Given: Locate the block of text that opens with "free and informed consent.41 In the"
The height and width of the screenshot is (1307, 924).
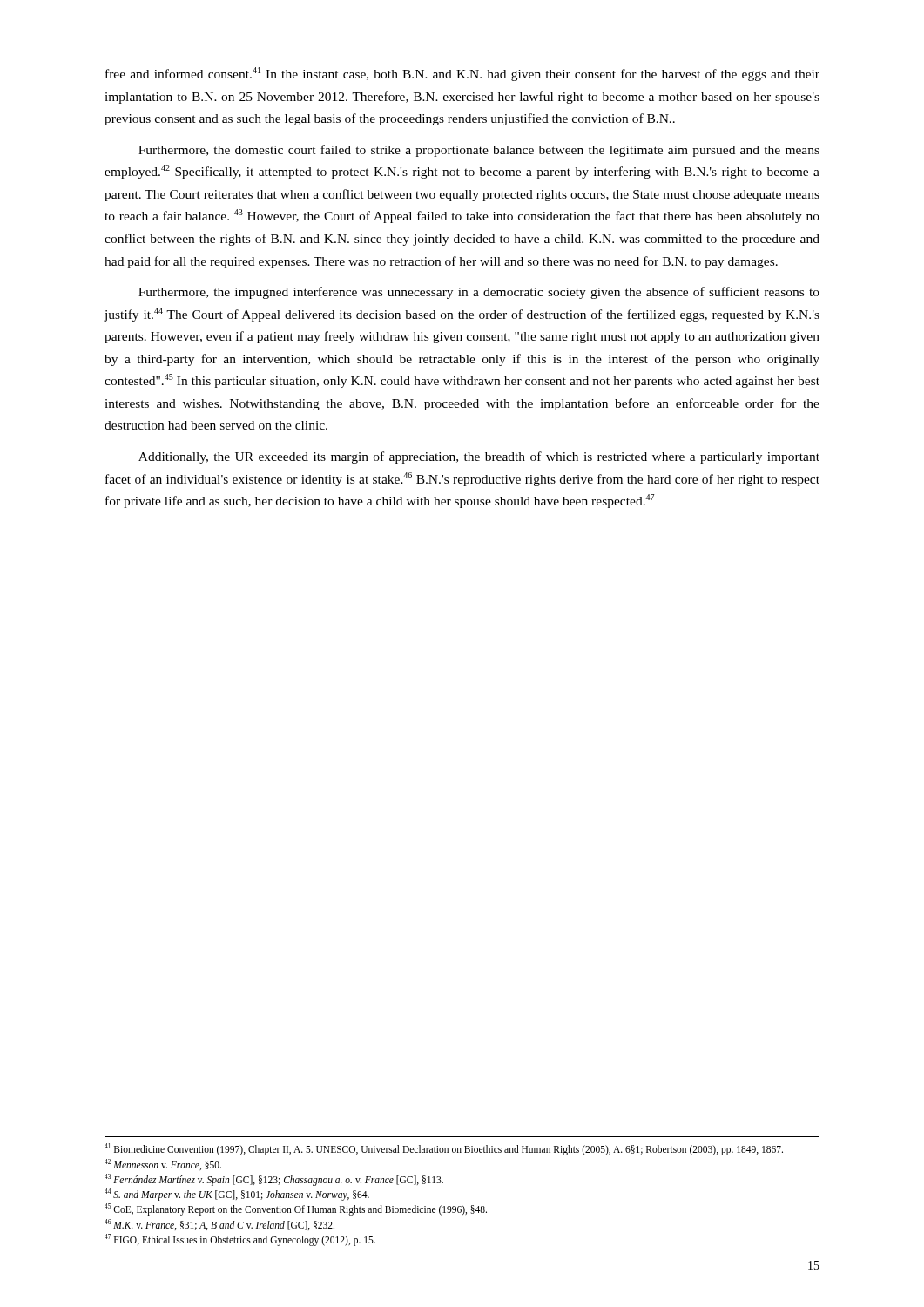Looking at the screenshot, I should tap(462, 96).
